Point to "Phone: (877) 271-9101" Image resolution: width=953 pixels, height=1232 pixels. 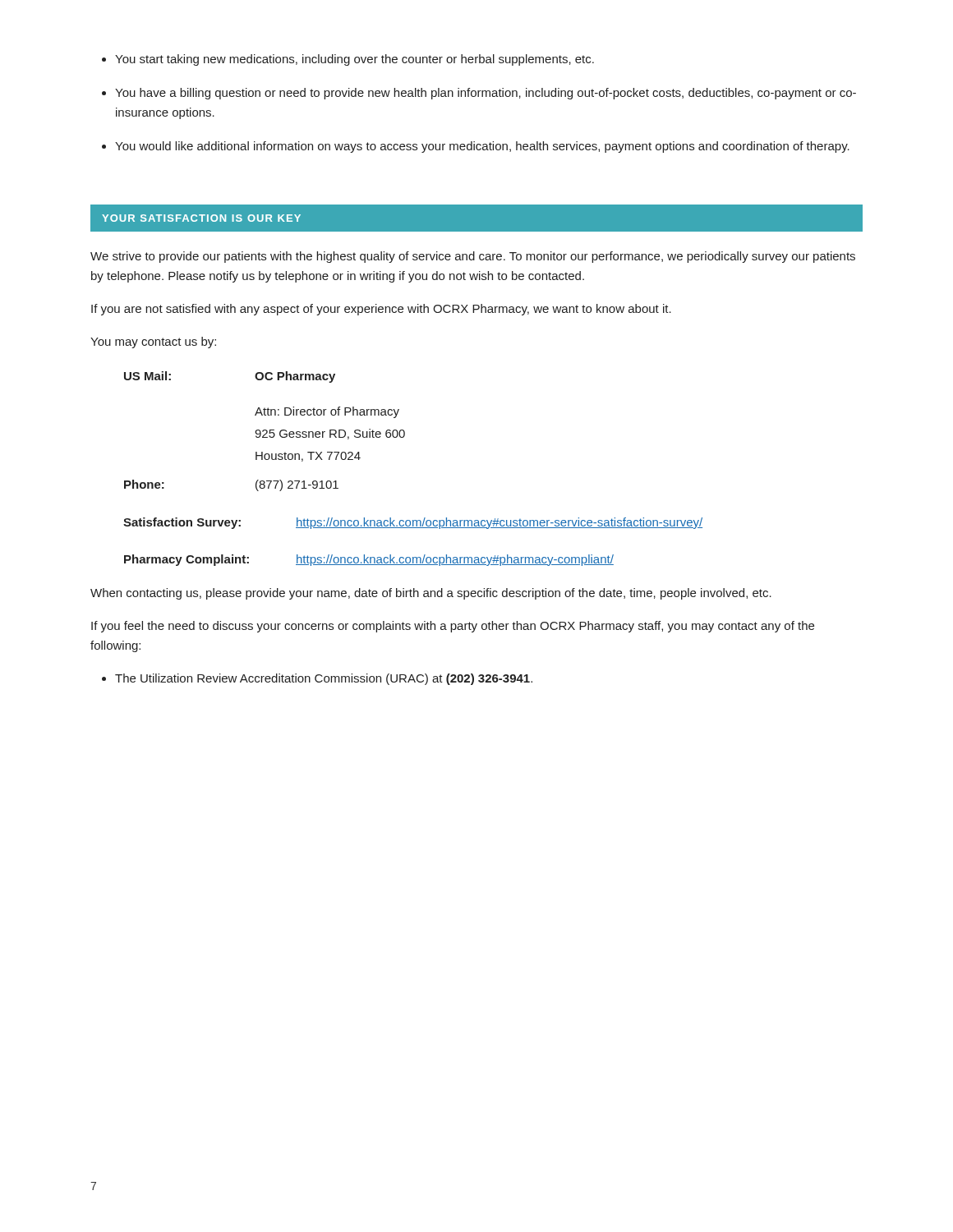[x=144, y=485]
